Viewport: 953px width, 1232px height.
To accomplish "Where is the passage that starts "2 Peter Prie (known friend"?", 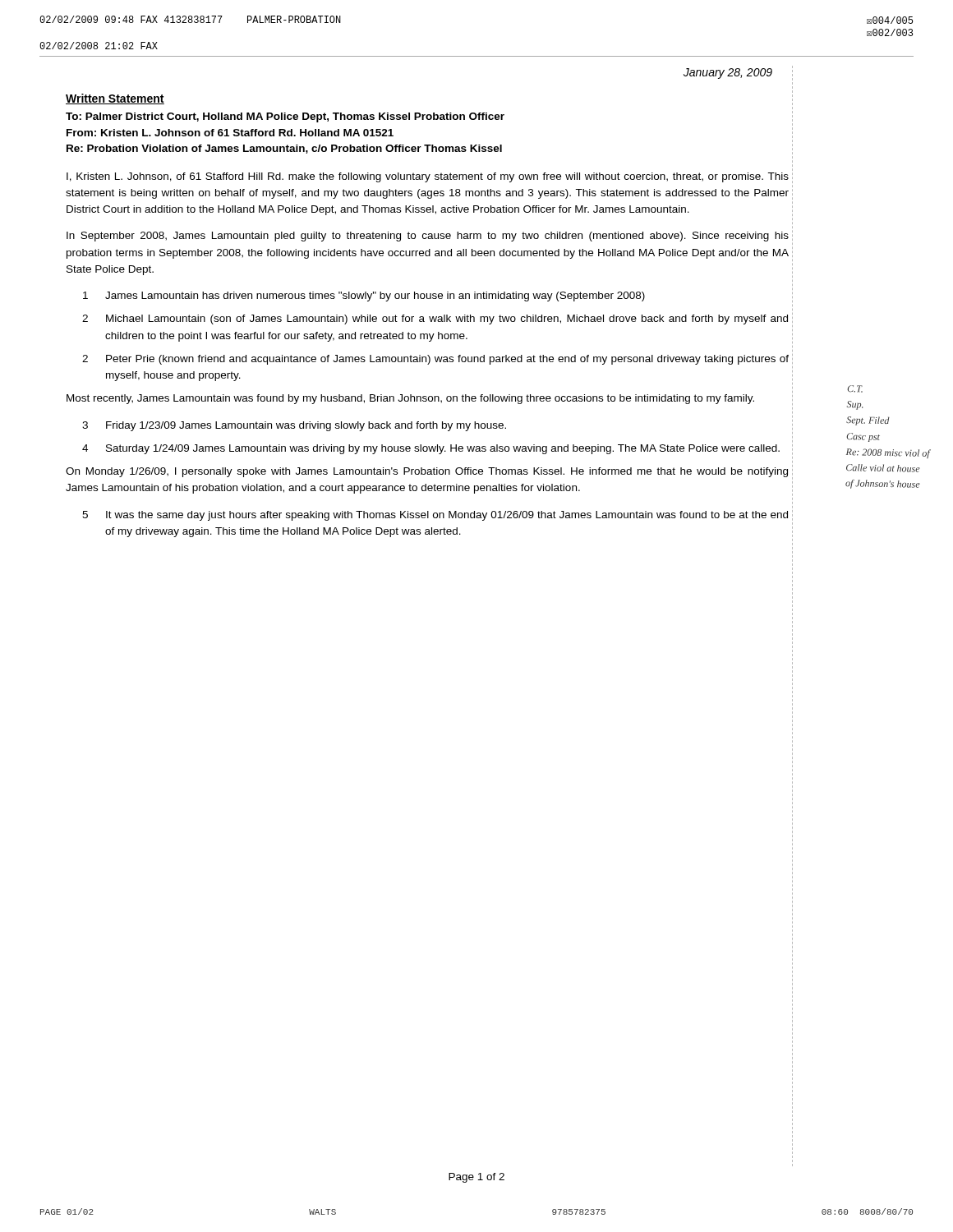I will (435, 367).
